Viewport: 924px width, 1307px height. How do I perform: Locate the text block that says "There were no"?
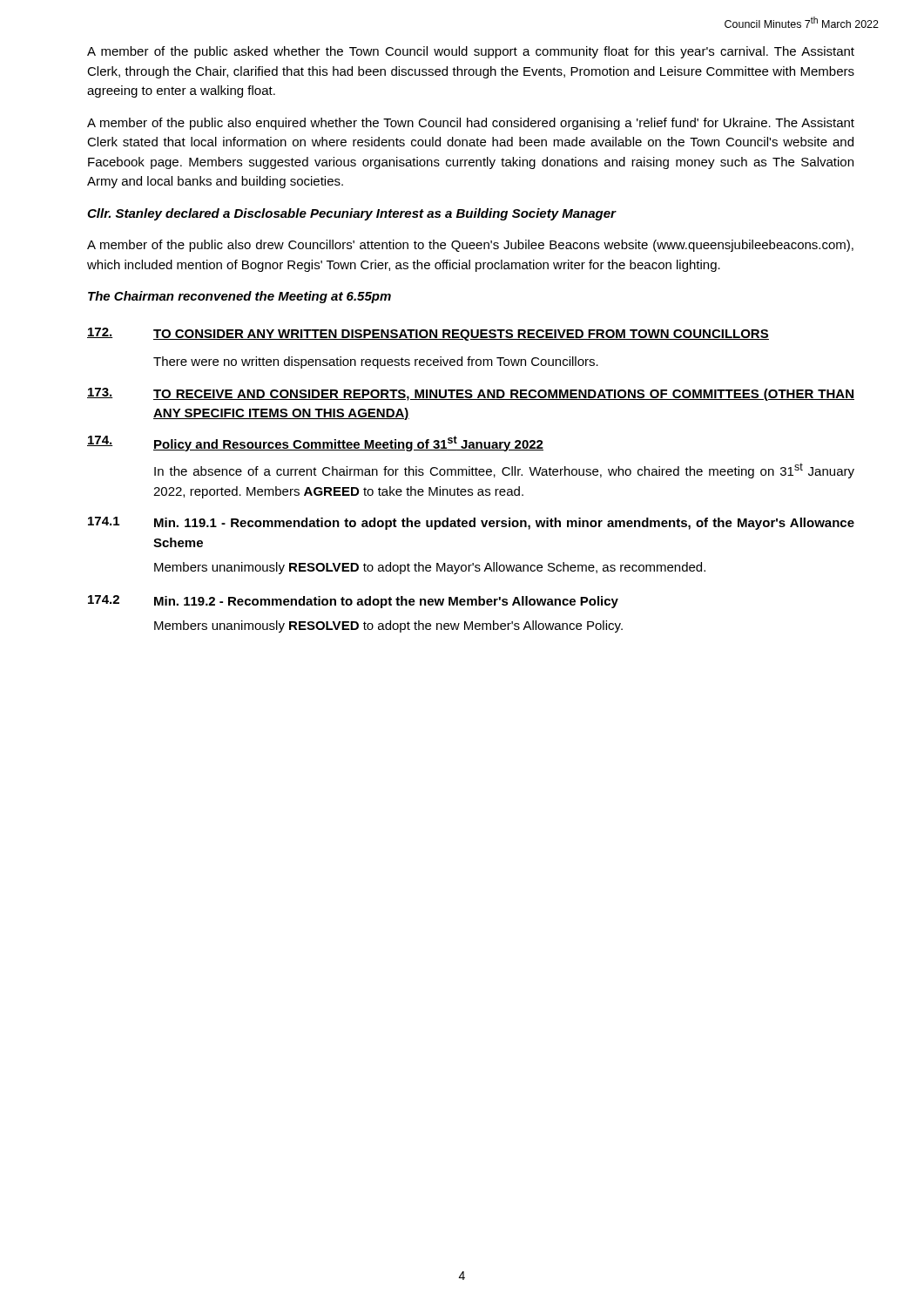[x=504, y=362]
